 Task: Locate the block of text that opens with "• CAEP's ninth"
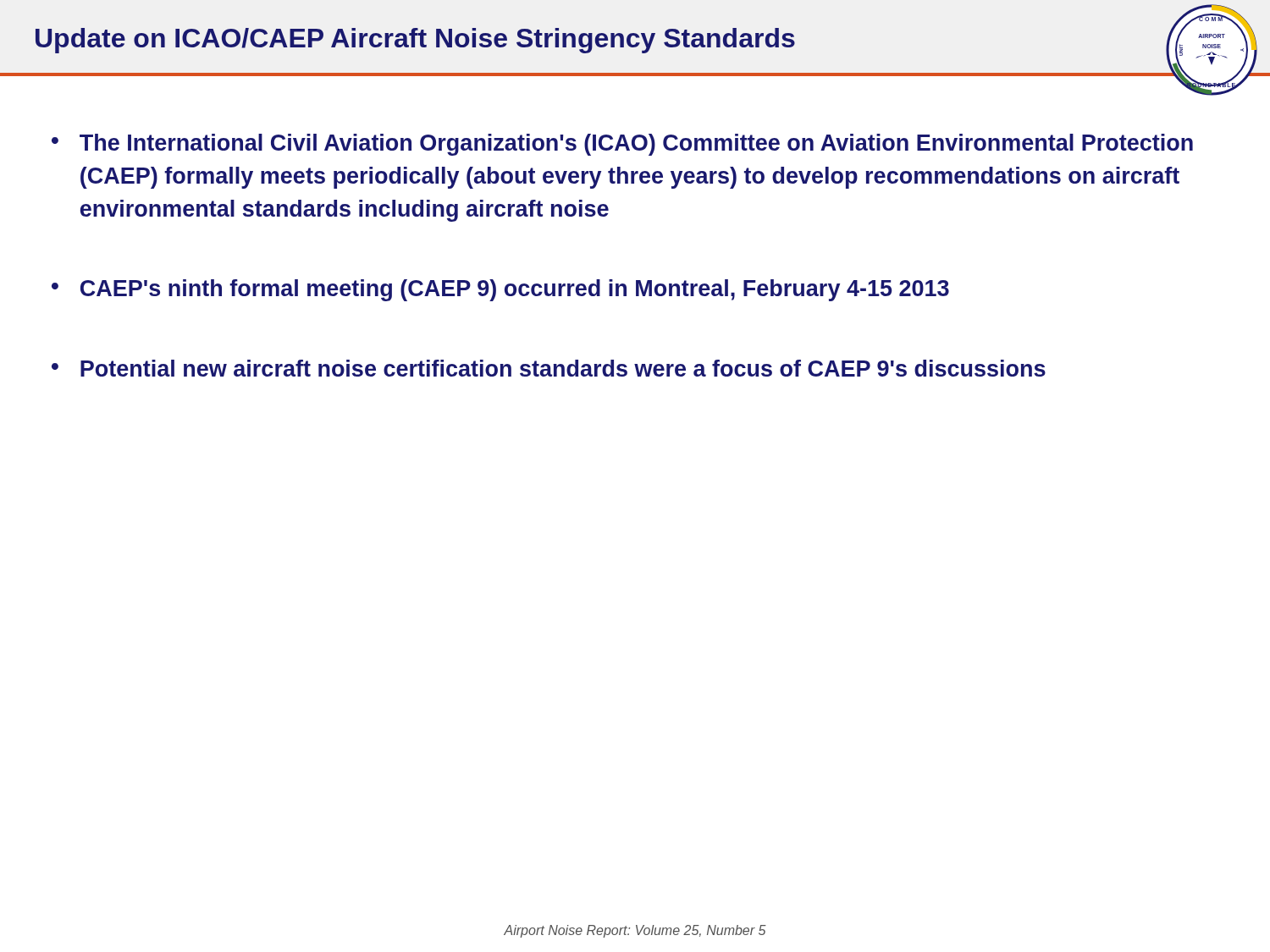click(x=500, y=289)
